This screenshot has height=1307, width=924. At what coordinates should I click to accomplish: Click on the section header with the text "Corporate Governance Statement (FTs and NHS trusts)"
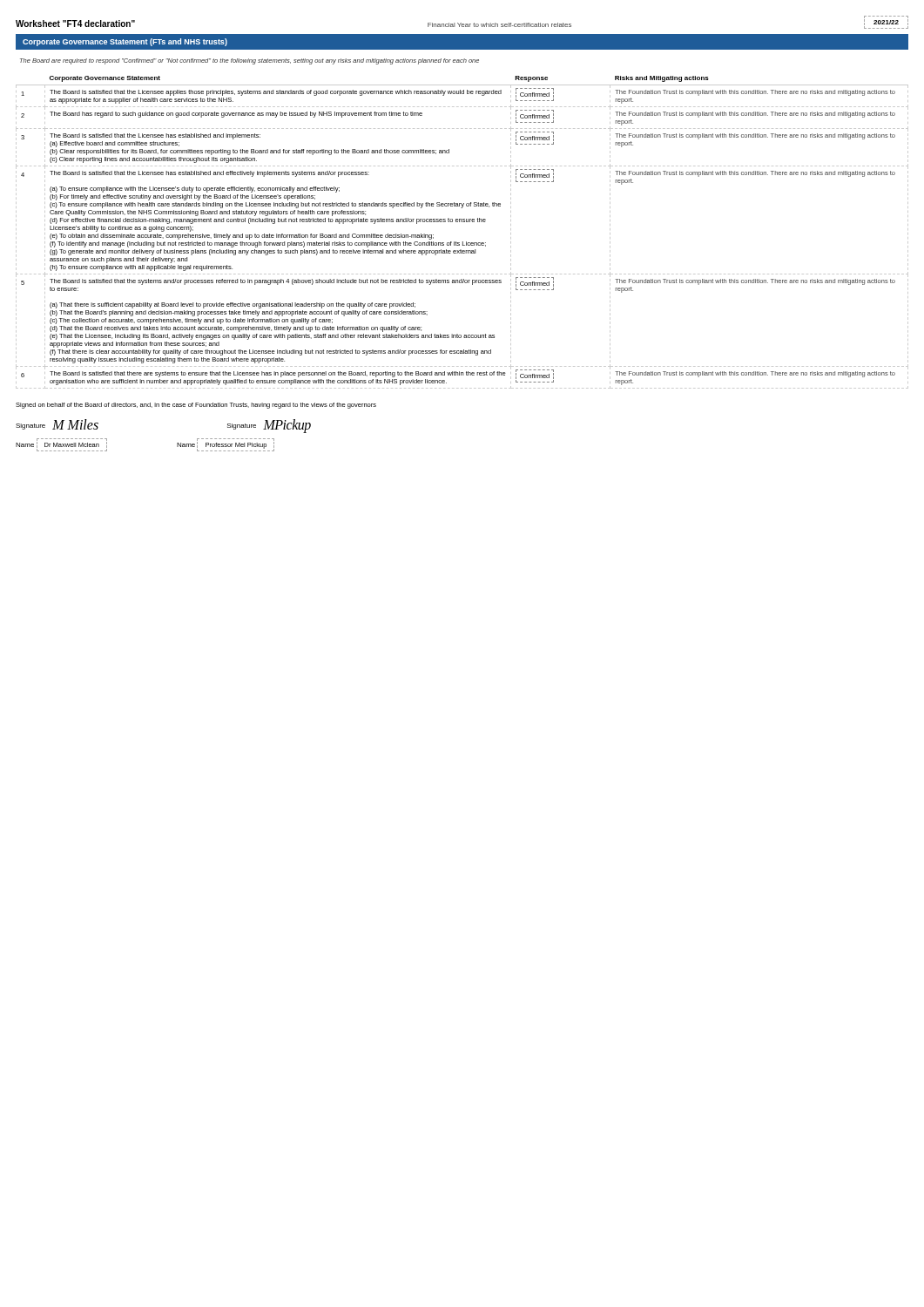(x=125, y=42)
